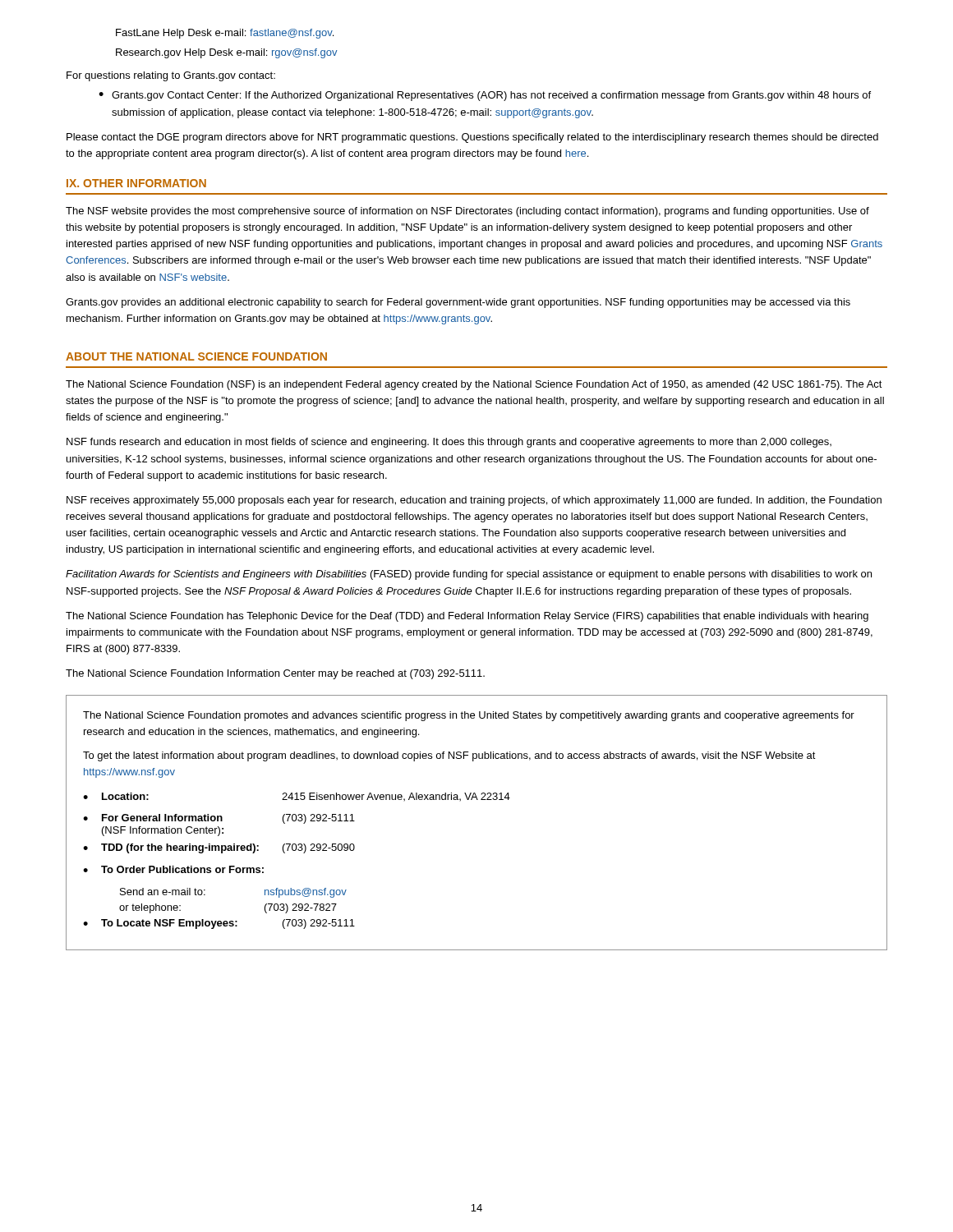Find the text starting "NSF funds research and education in most fields"
953x1232 pixels.
coord(471,458)
